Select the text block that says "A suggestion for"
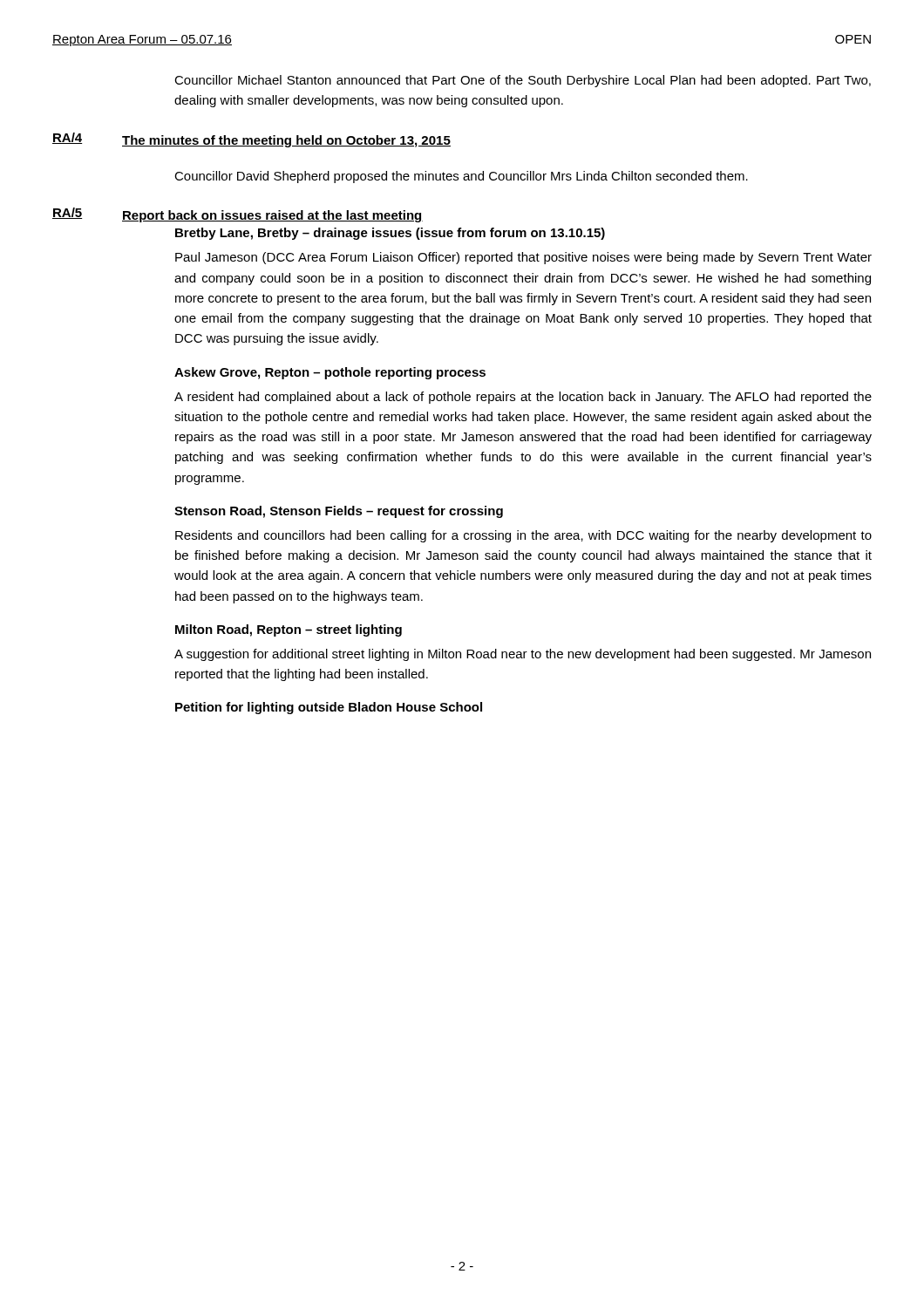The height and width of the screenshot is (1308, 924). point(523,663)
